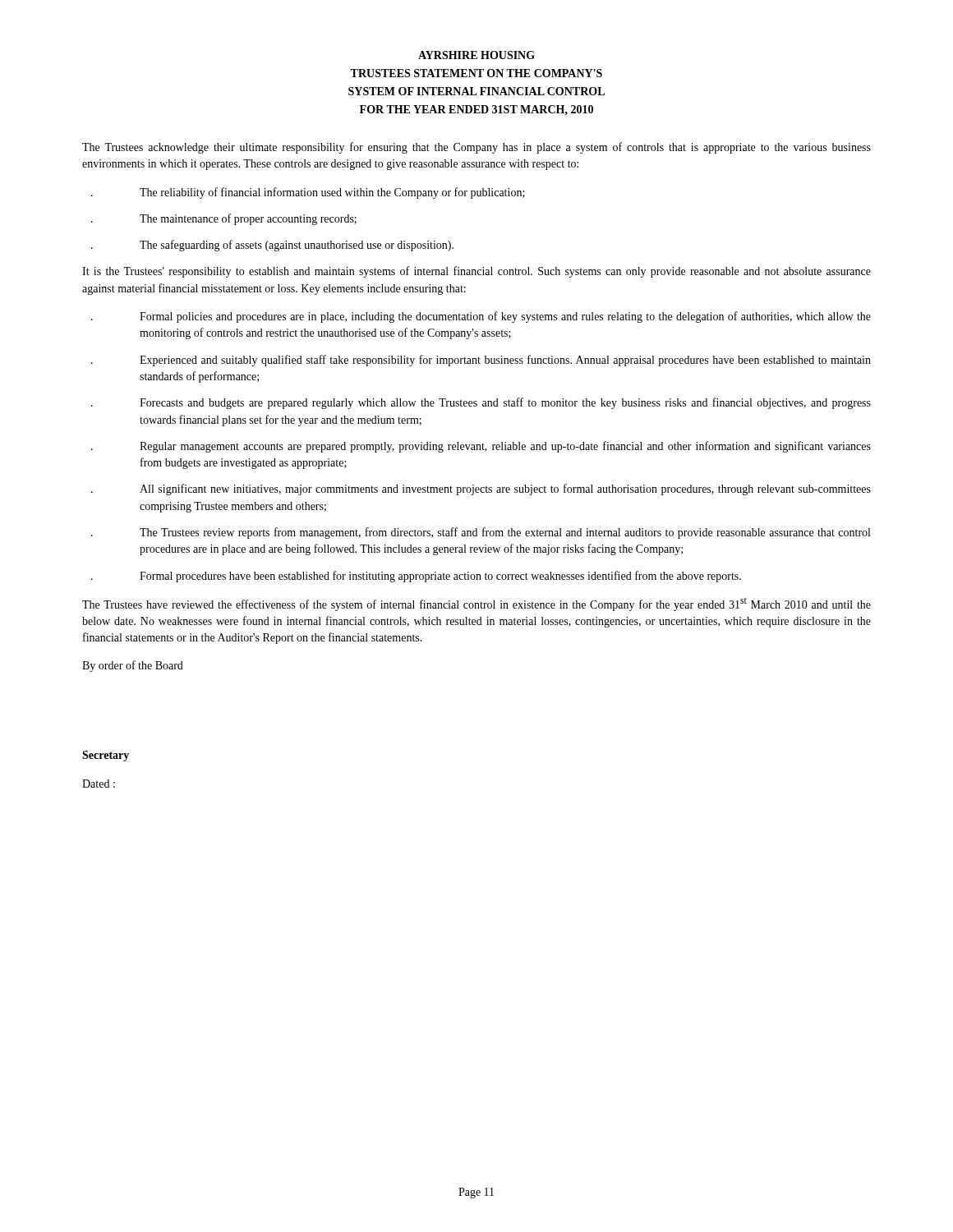Click on the text block containing "The Trustees have reviewed the effectiveness of"
Viewport: 953px width, 1232px height.
click(x=476, y=621)
